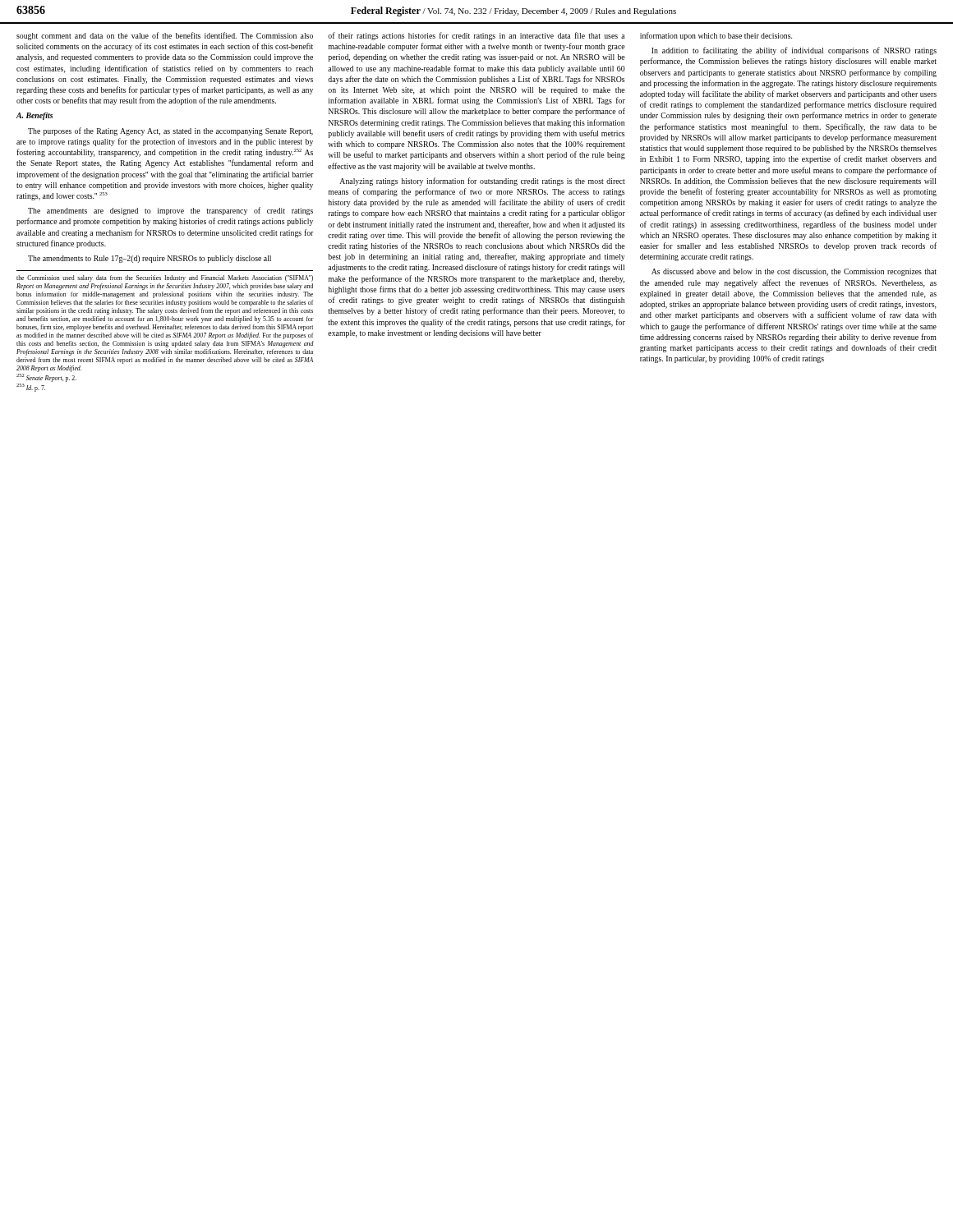Find the passage starting "A. Benefits"
The width and height of the screenshot is (953, 1232).
point(35,116)
